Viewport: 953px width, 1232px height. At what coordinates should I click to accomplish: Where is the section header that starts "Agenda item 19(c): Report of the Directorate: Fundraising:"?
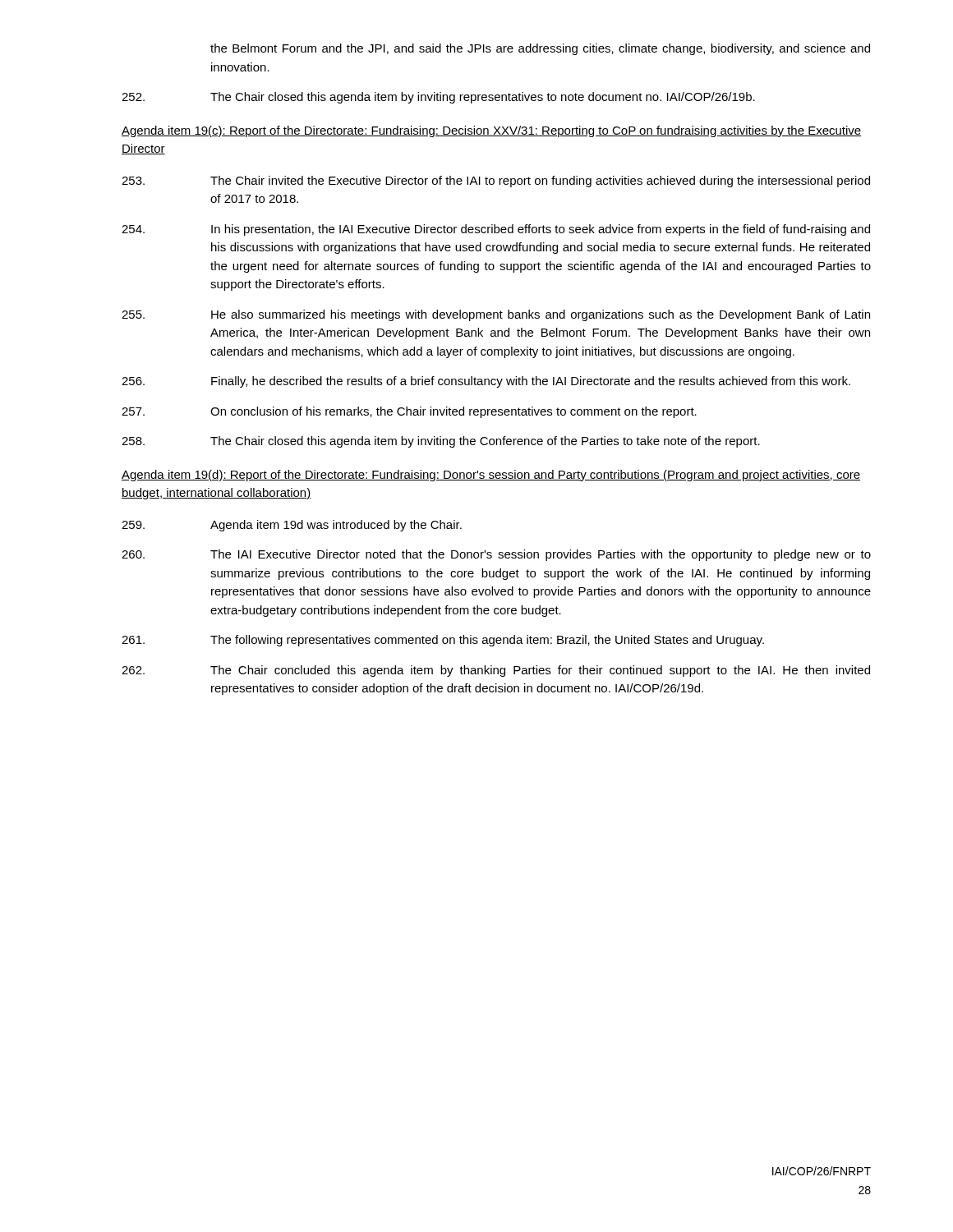click(x=491, y=139)
